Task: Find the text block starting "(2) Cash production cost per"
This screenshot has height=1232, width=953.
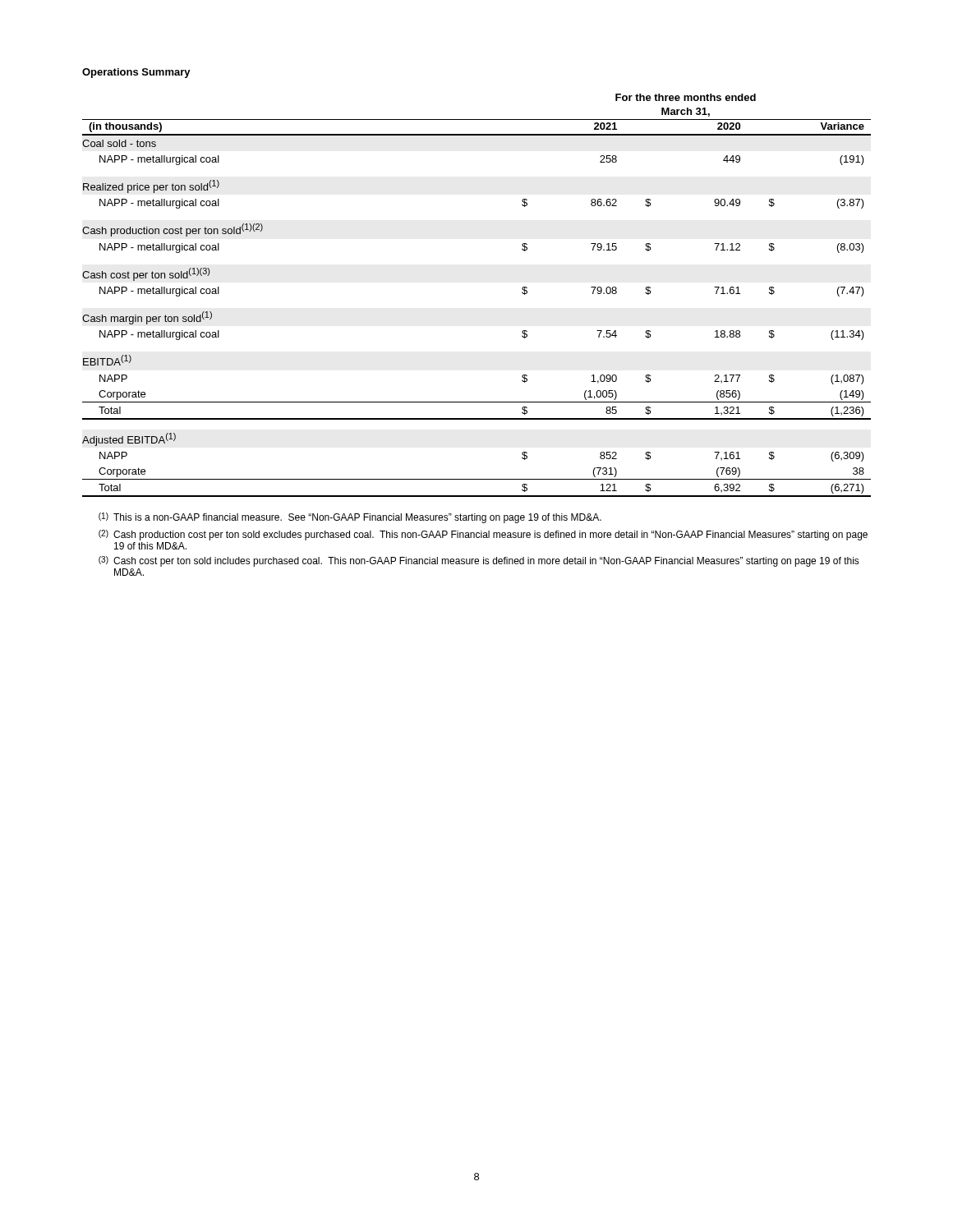Action: pyautogui.click(x=476, y=540)
